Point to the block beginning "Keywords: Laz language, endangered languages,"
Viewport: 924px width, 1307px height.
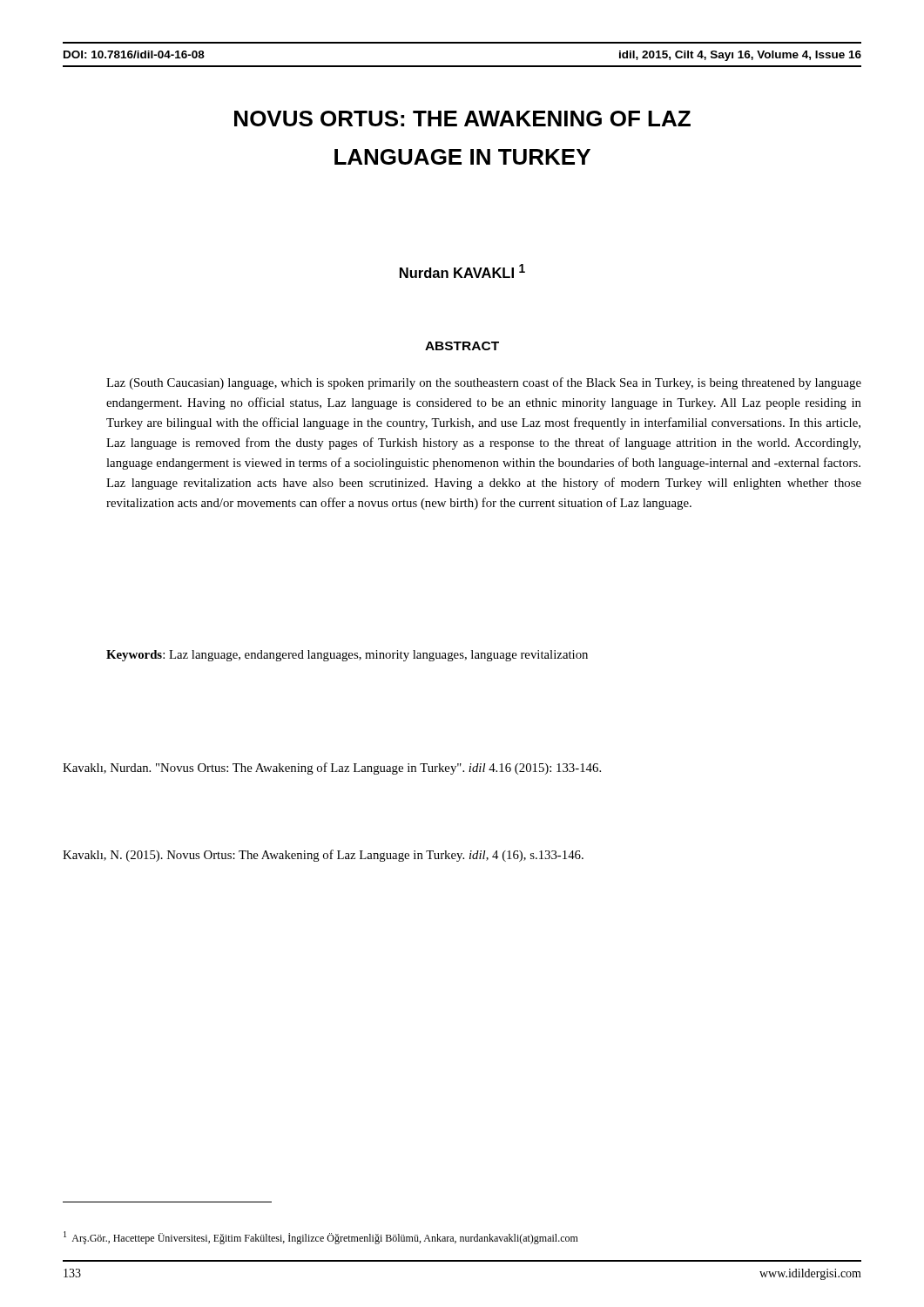point(484,655)
